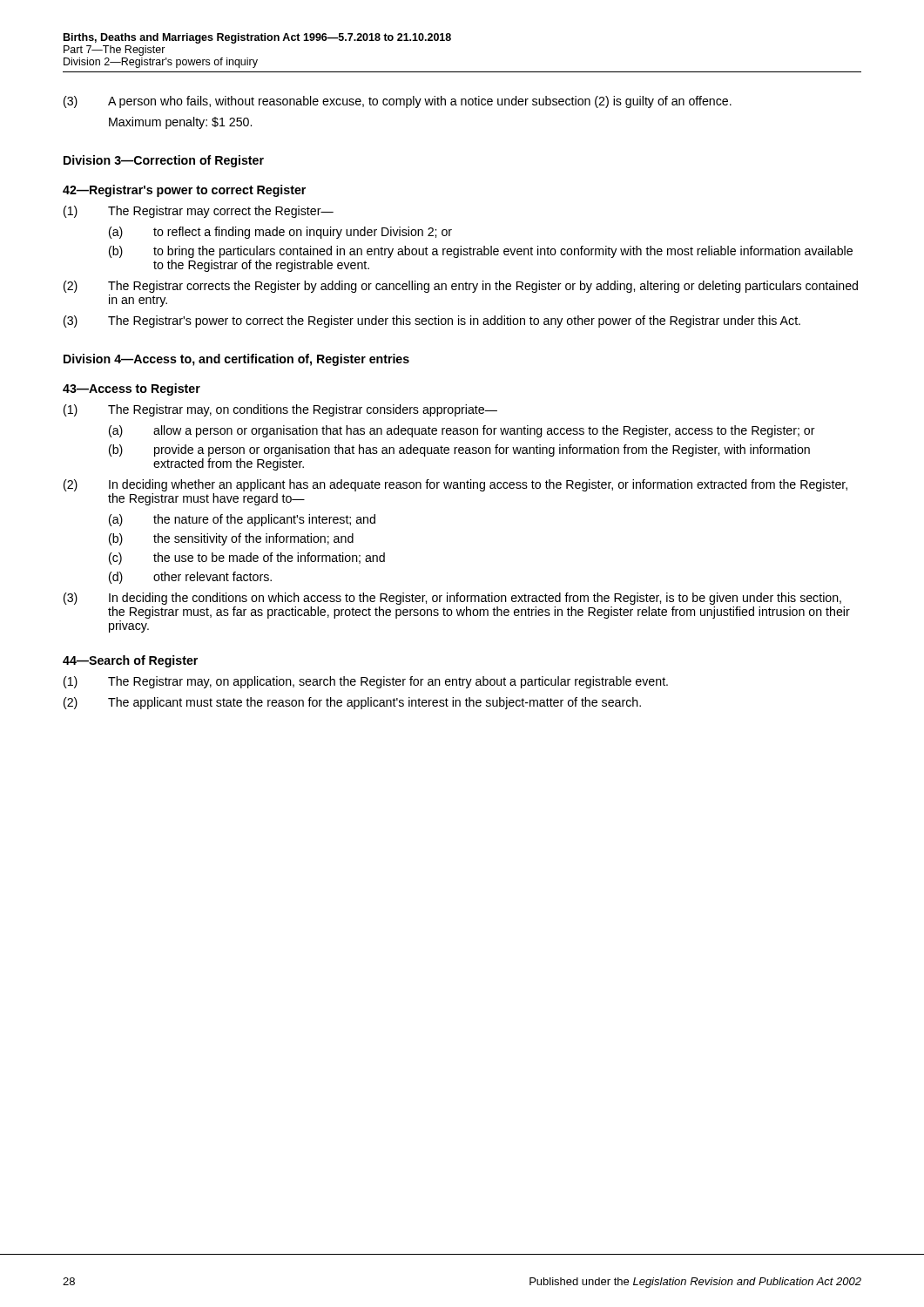Navigate to the text starting "(a) allow a person or organisation that has"

(x=462, y=430)
